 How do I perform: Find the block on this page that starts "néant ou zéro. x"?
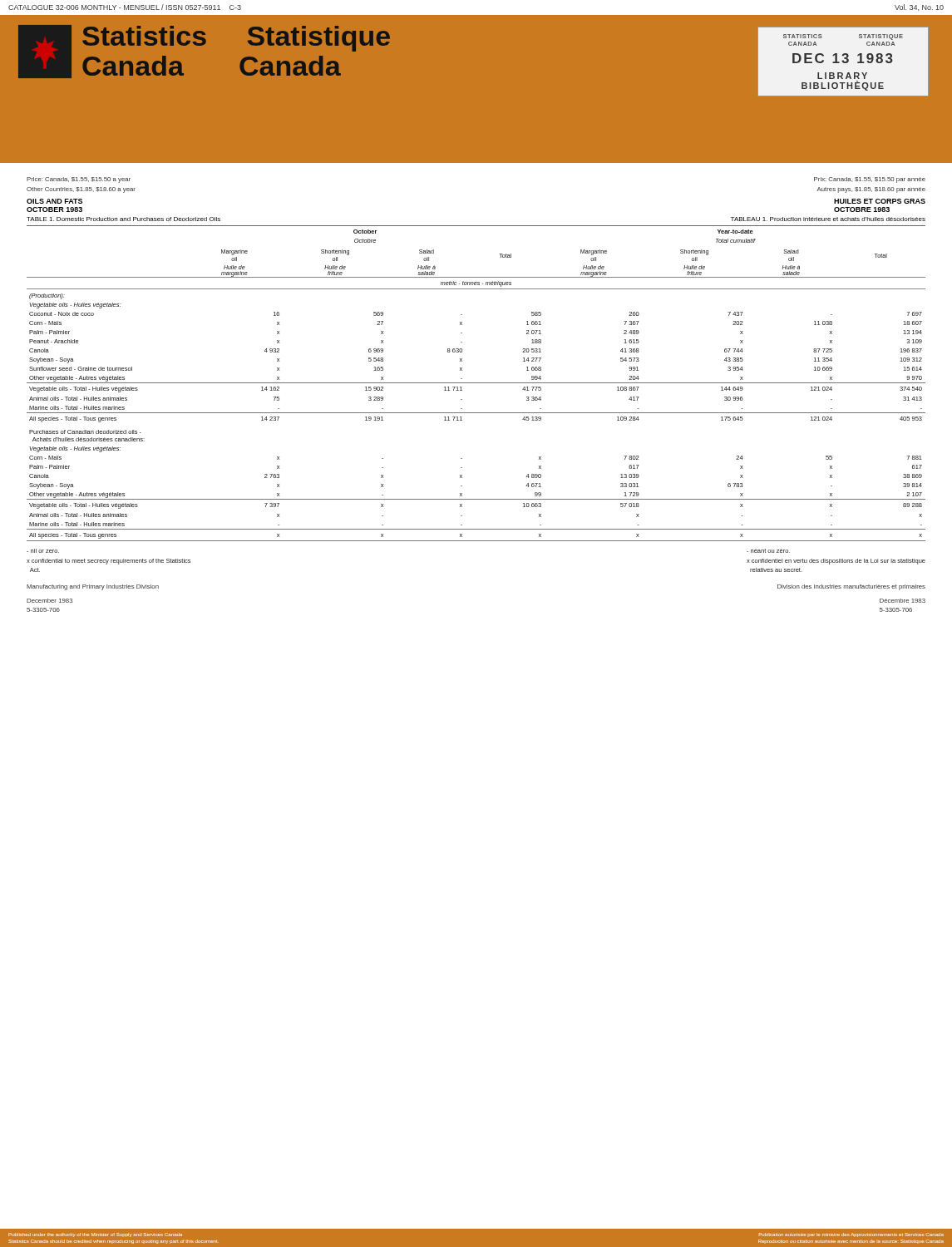tap(836, 560)
